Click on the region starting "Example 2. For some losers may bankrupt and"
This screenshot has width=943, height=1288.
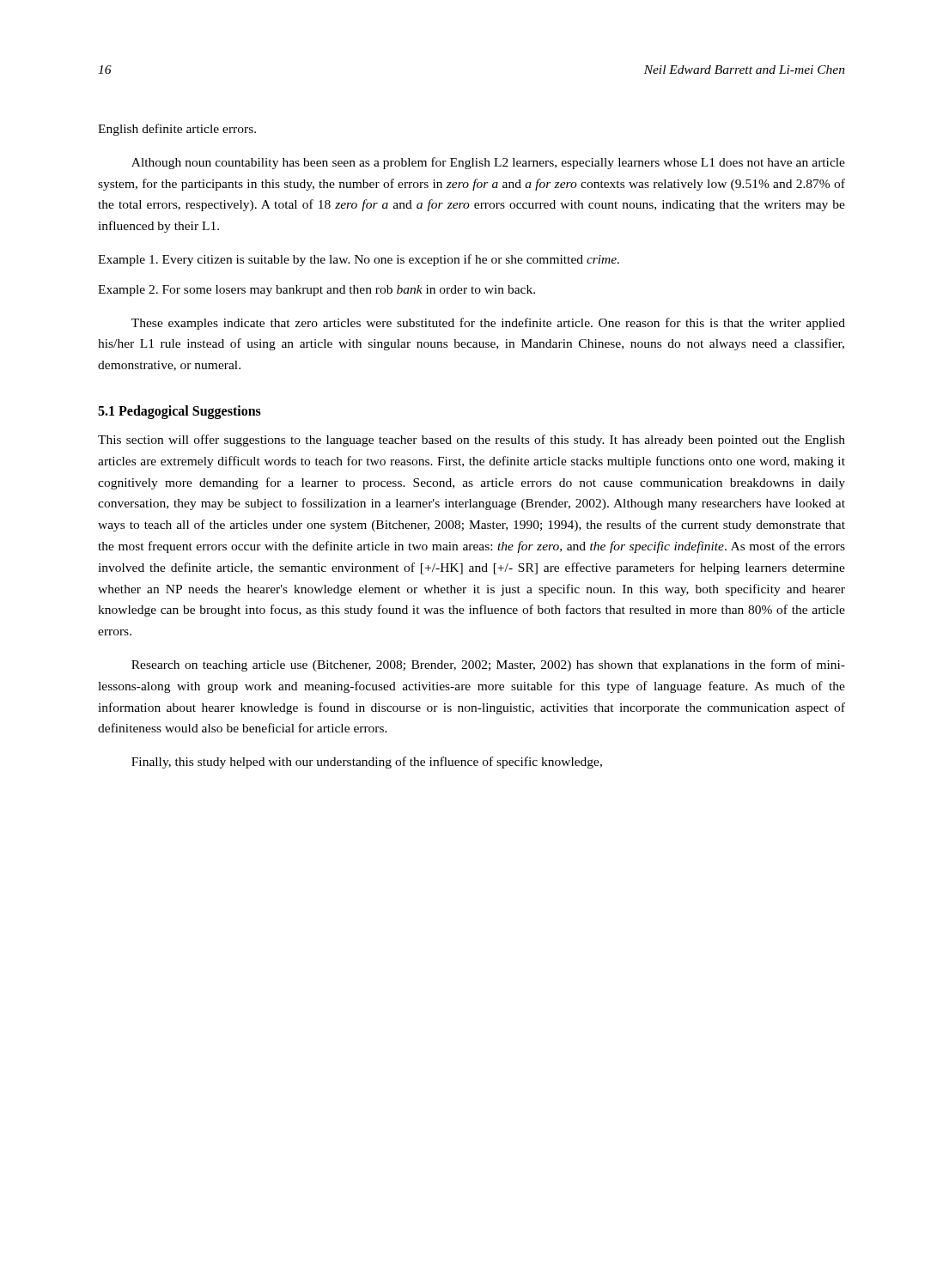tap(472, 290)
